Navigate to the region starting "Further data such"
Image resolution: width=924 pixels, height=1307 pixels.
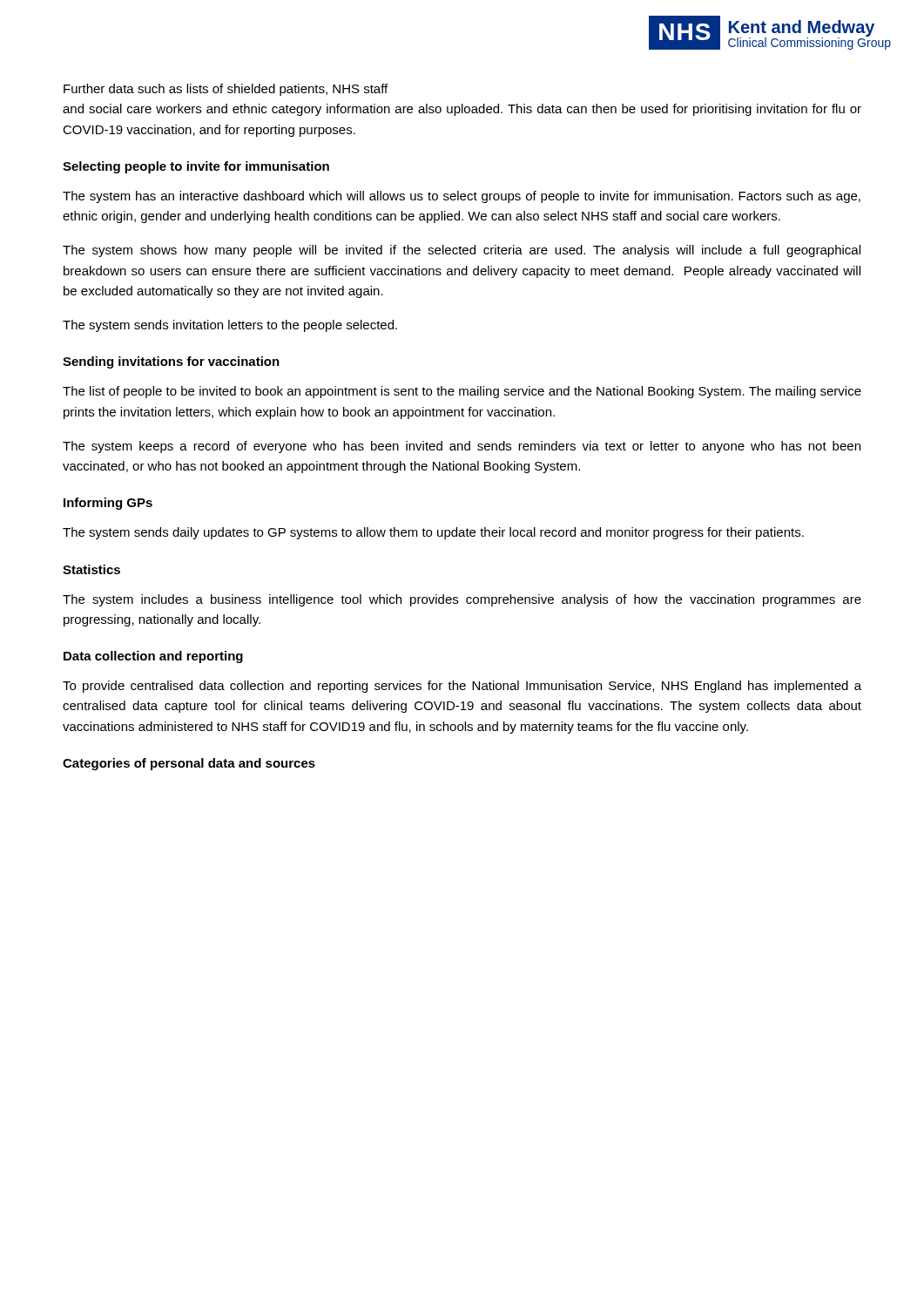(x=462, y=109)
